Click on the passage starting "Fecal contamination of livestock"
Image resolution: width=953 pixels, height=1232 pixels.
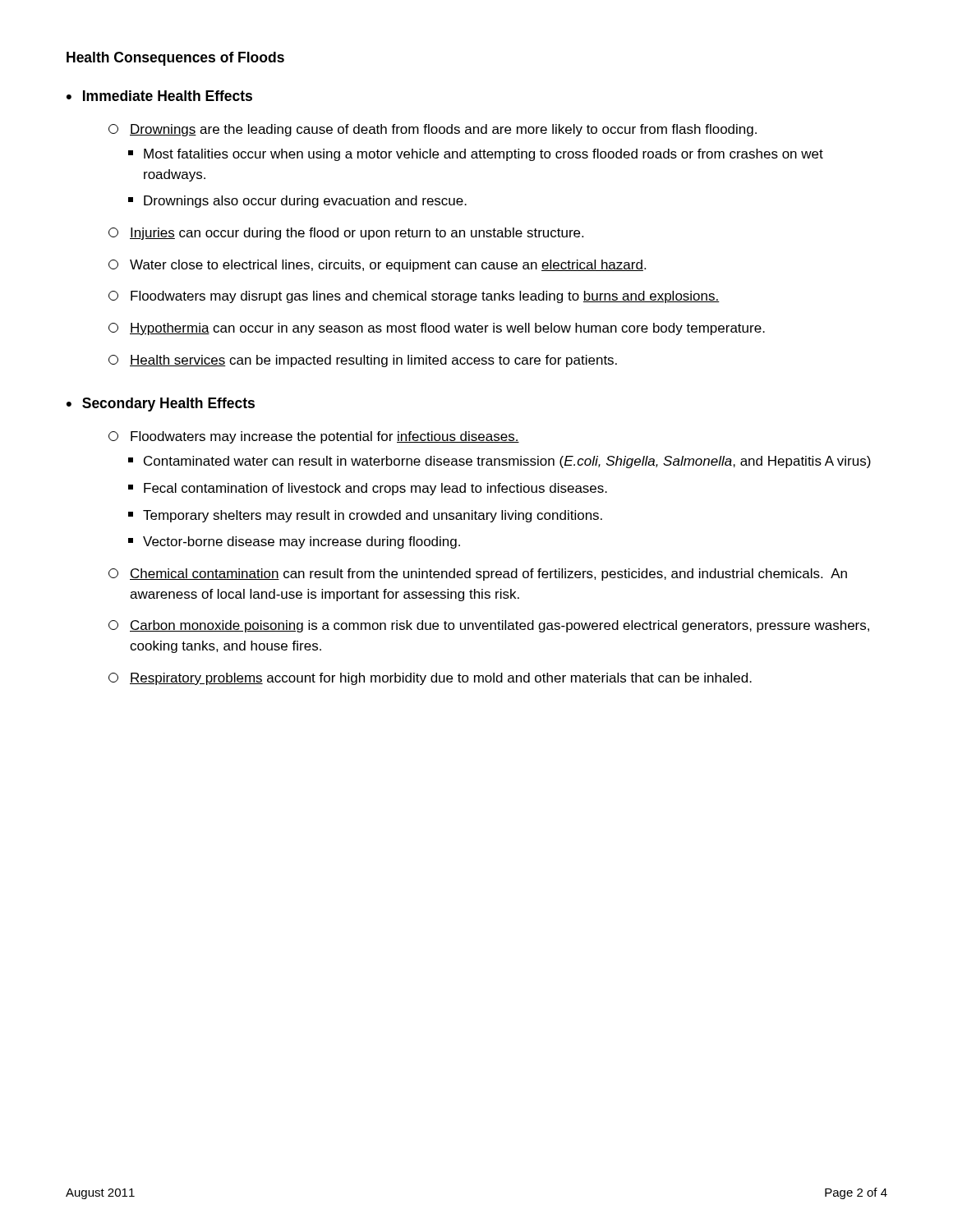point(368,489)
